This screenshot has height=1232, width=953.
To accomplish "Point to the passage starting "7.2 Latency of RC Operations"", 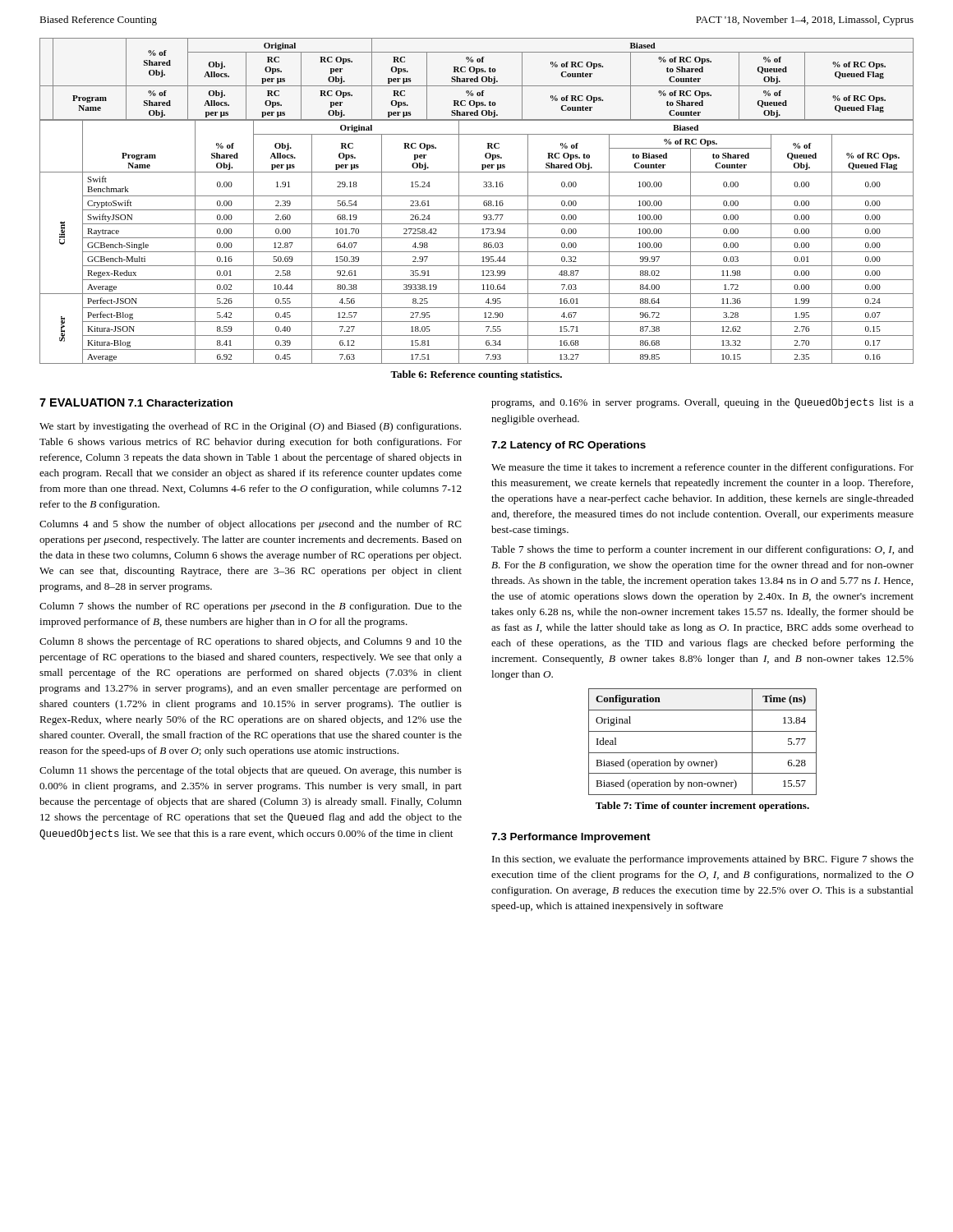I will [569, 445].
